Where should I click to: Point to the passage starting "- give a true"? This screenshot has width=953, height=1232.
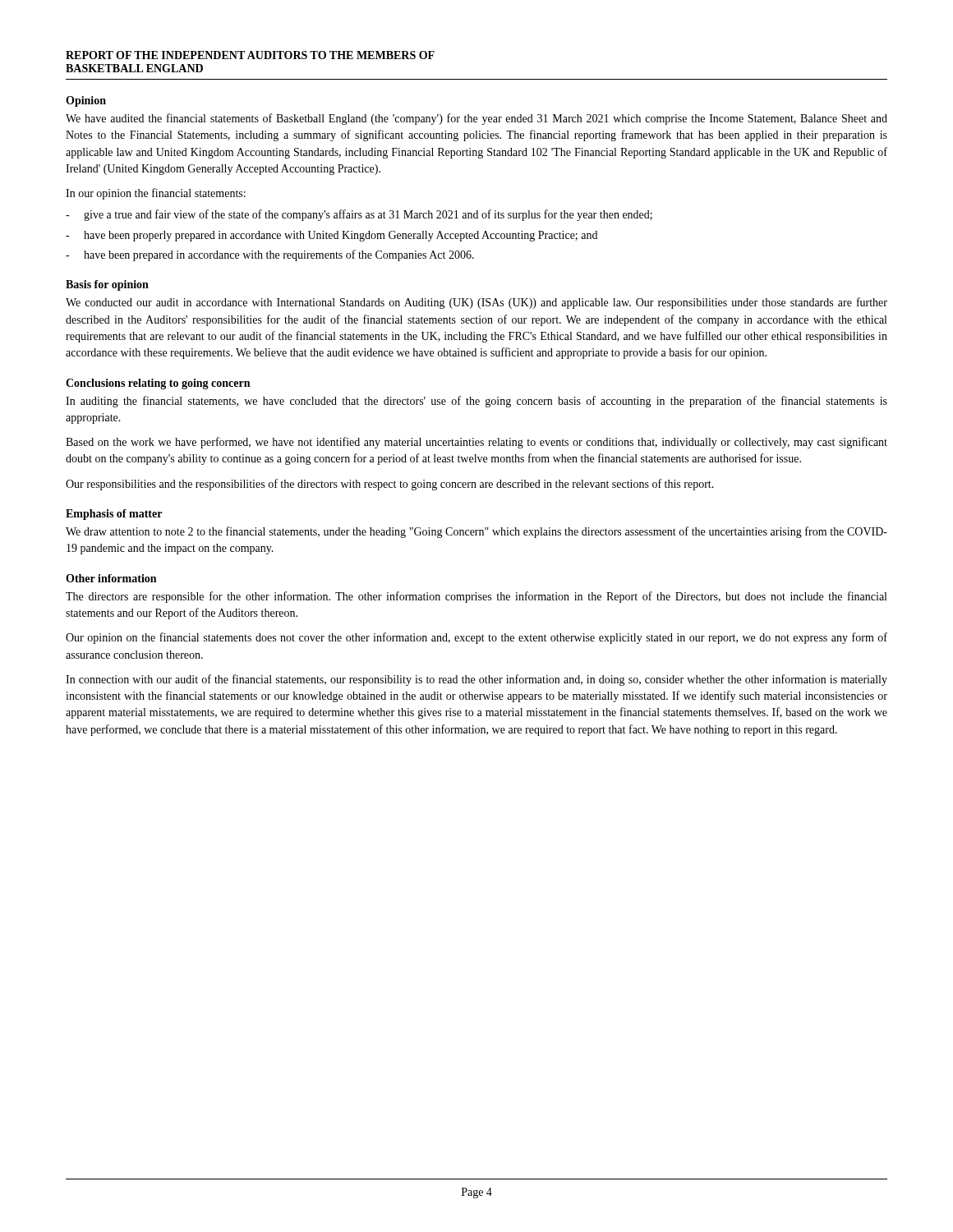(x=359, y=216)
